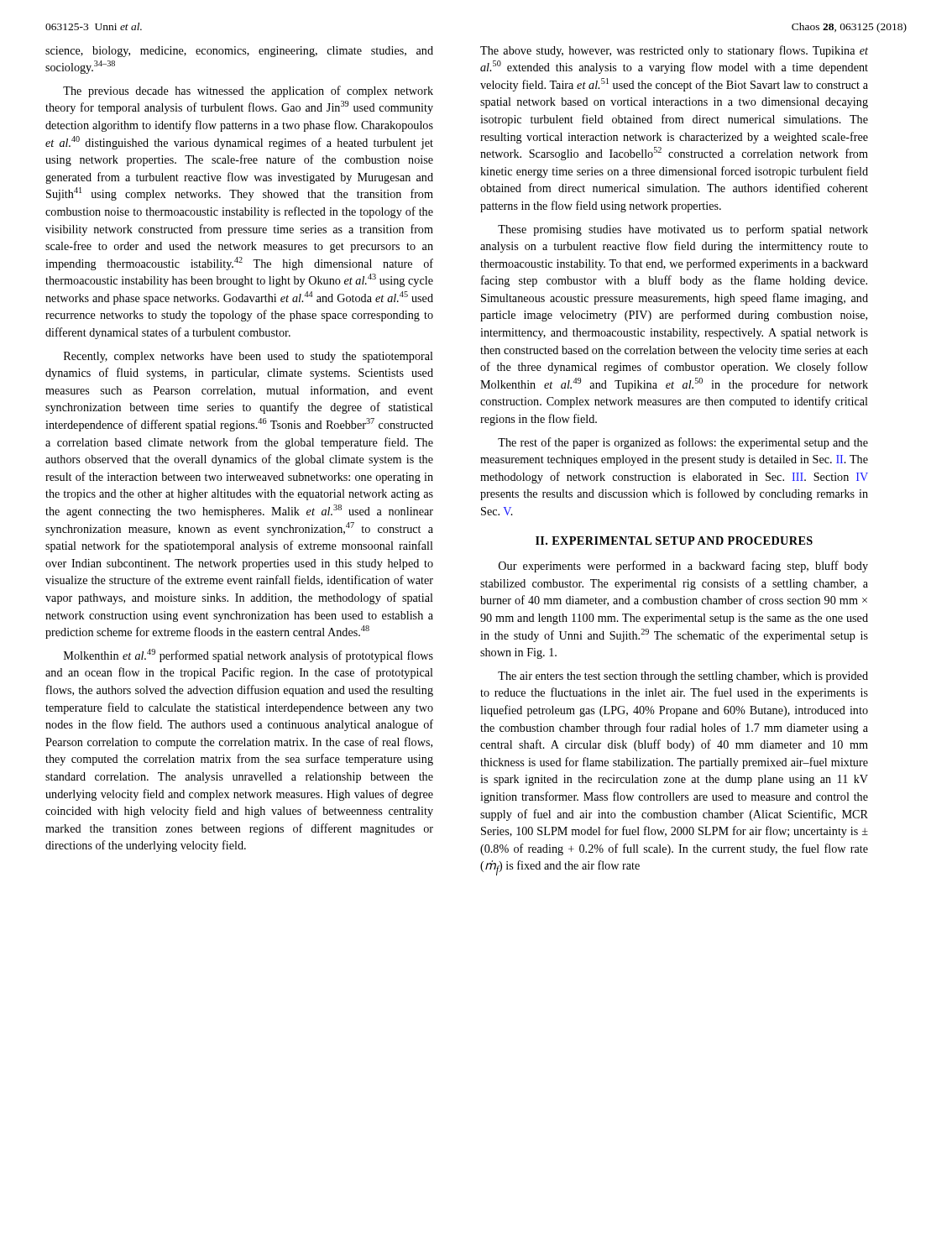Select the text block with the text "The air enters the test section through the"

click(x=674, y=772)
